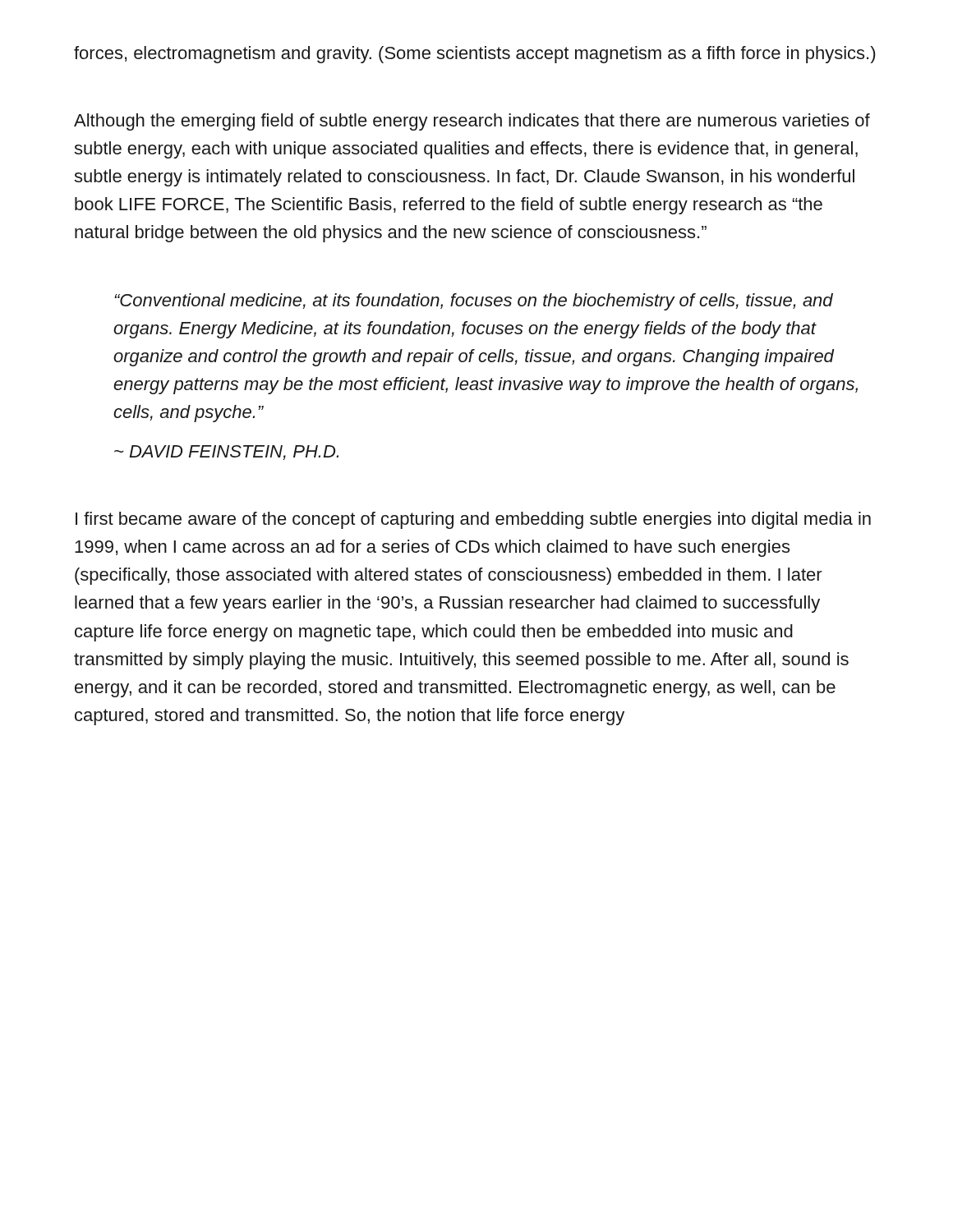Screen dimensions: 1232x953
Task: Point to the block starting "forces, electromagnetism and"
Action: (475, 53)
